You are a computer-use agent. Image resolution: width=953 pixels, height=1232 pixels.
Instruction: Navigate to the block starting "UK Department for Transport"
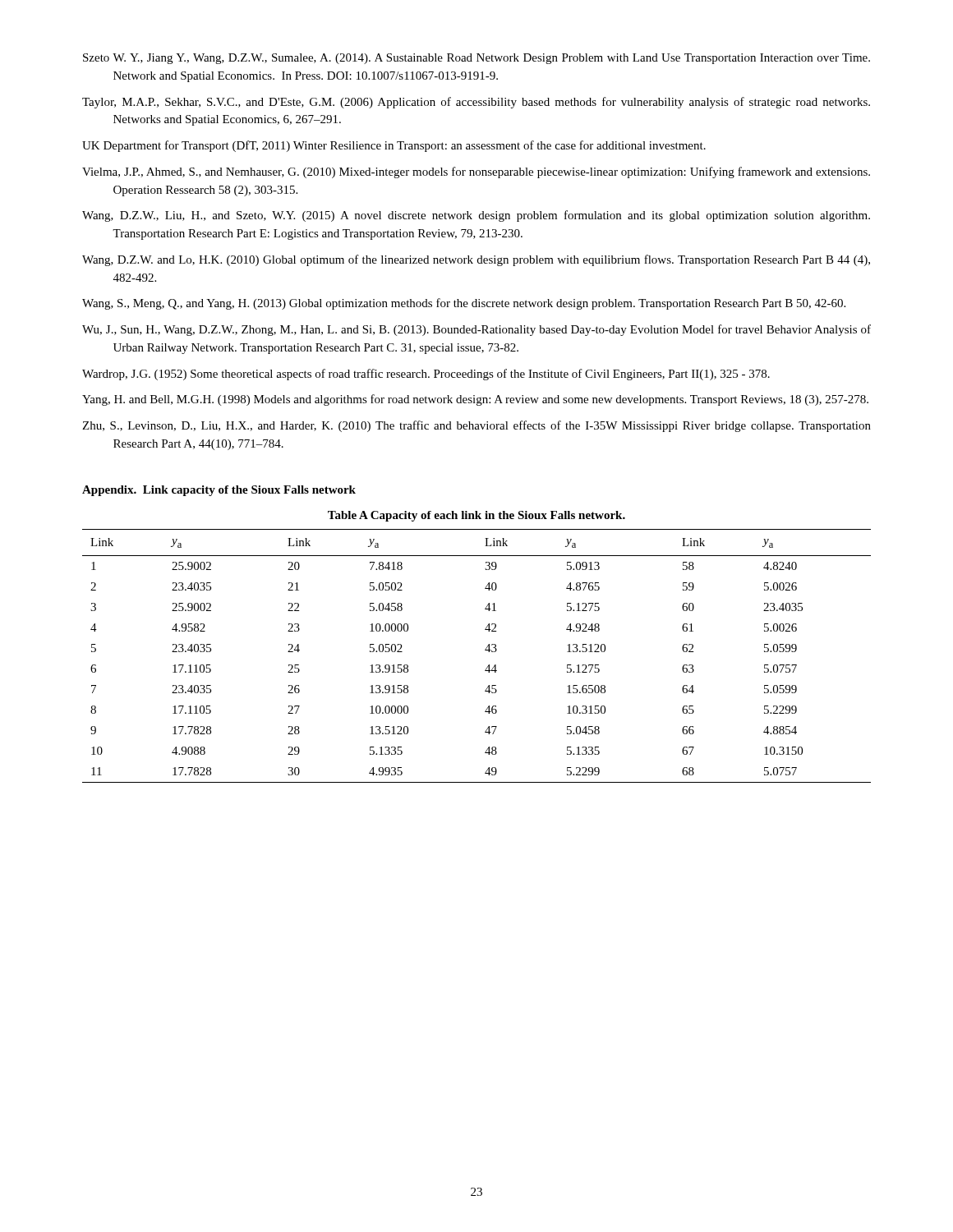tap(394, 145)
